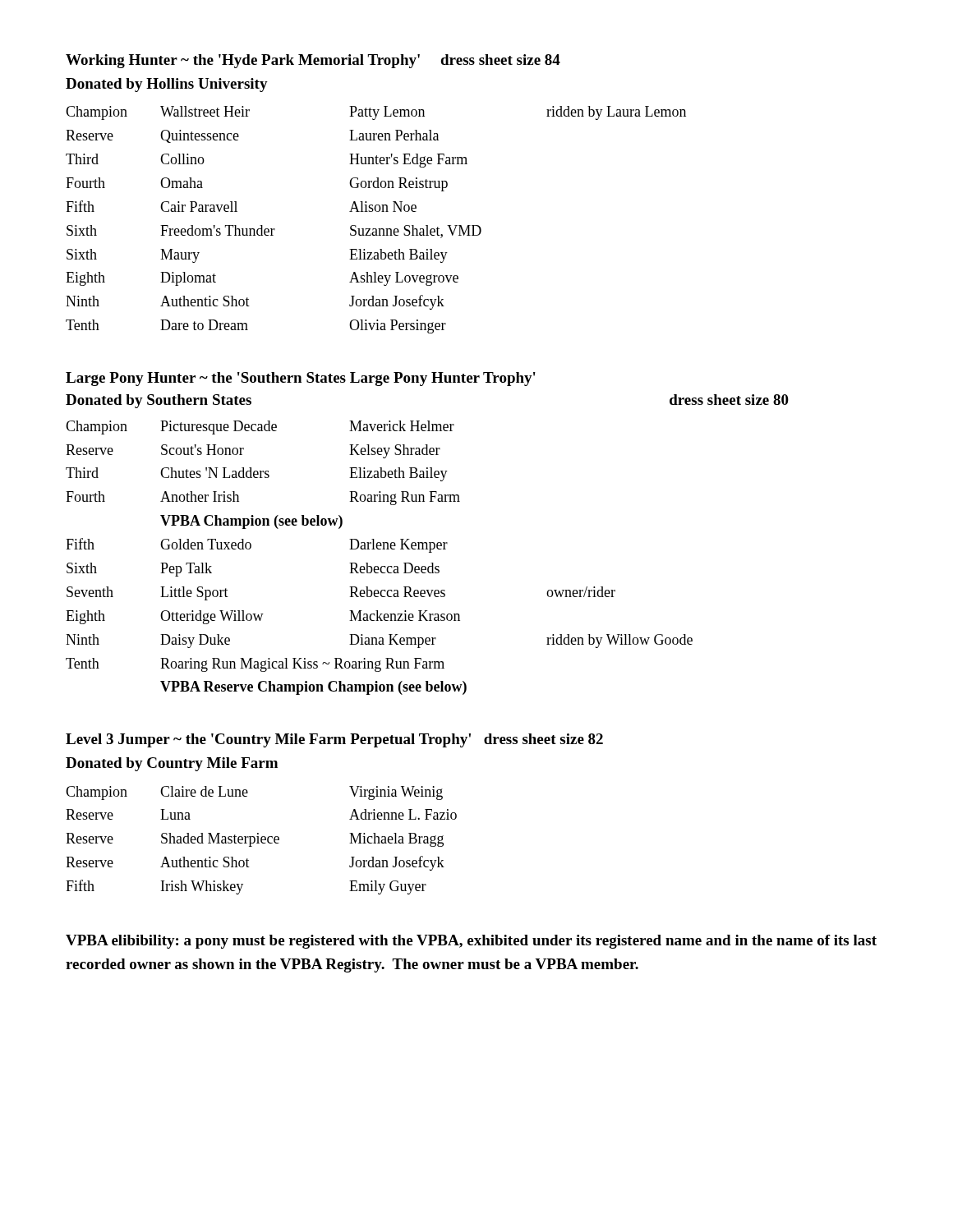Screen dimensions: 1232x953
Task: Select the section header that says "Large Pony Hunter ~"
Action: pyautogui.click(x=301, y=377)
